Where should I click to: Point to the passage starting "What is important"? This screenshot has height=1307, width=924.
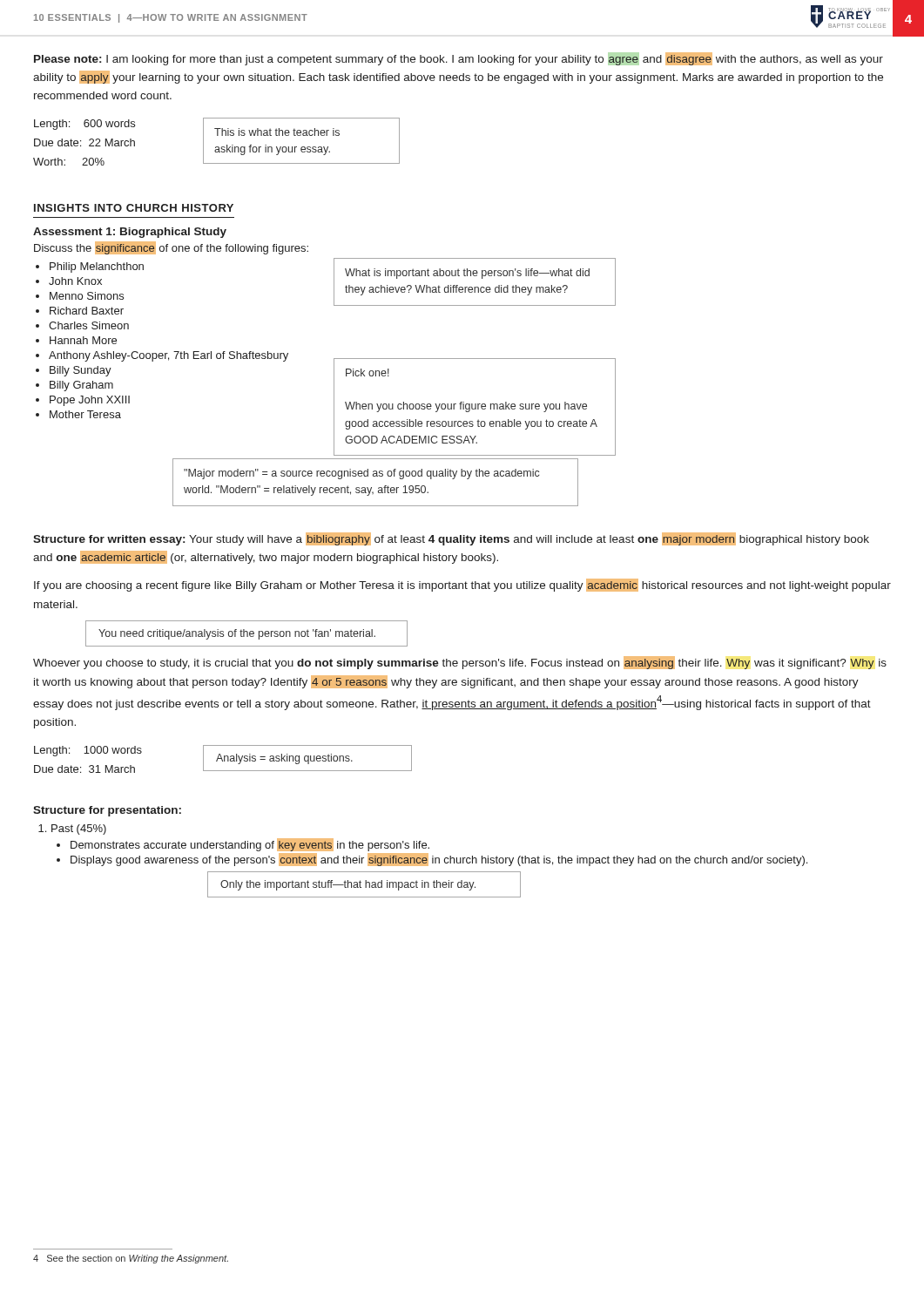473,282
